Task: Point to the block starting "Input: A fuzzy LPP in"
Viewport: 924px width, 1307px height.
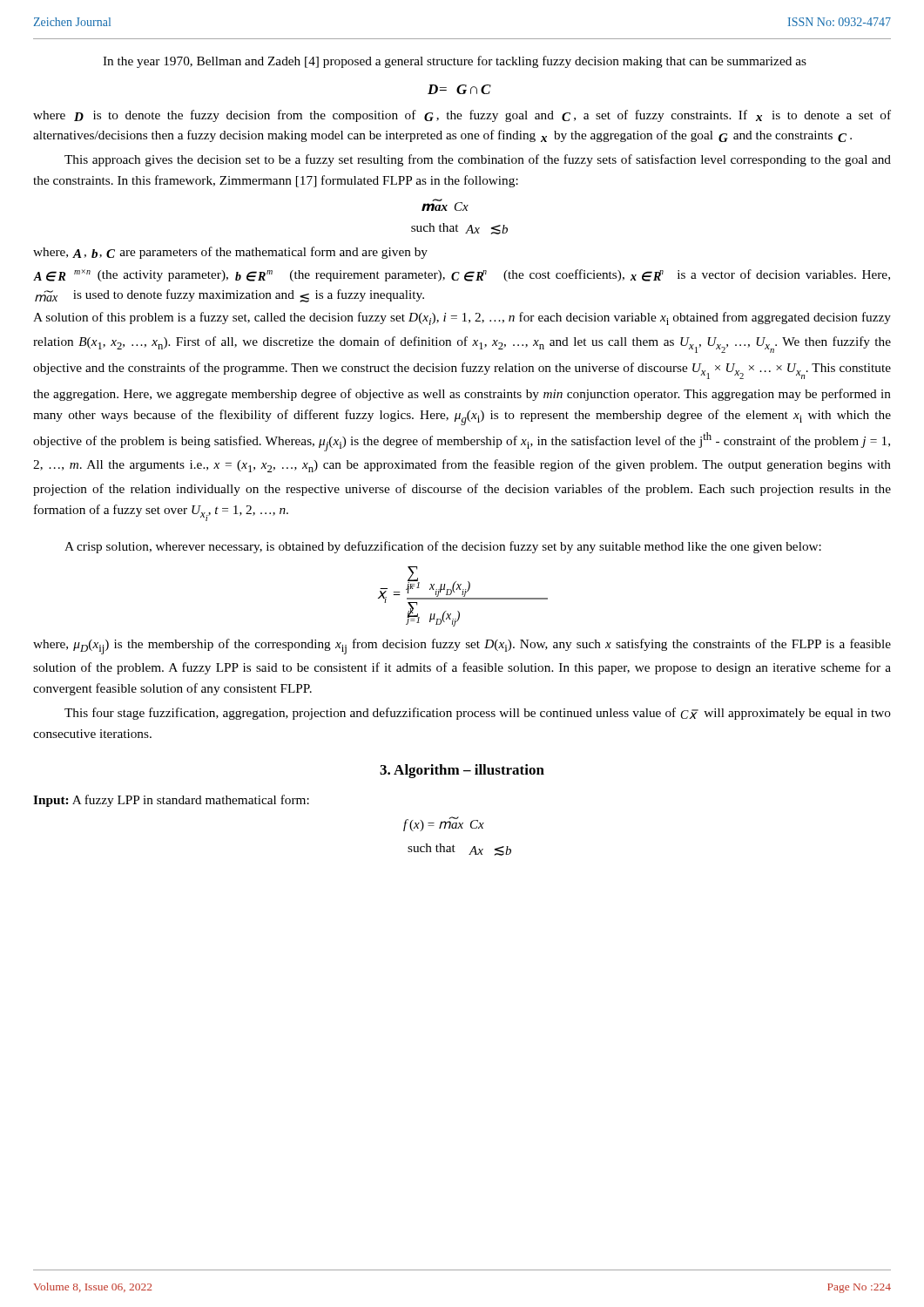Action: (x=171, y=799)
